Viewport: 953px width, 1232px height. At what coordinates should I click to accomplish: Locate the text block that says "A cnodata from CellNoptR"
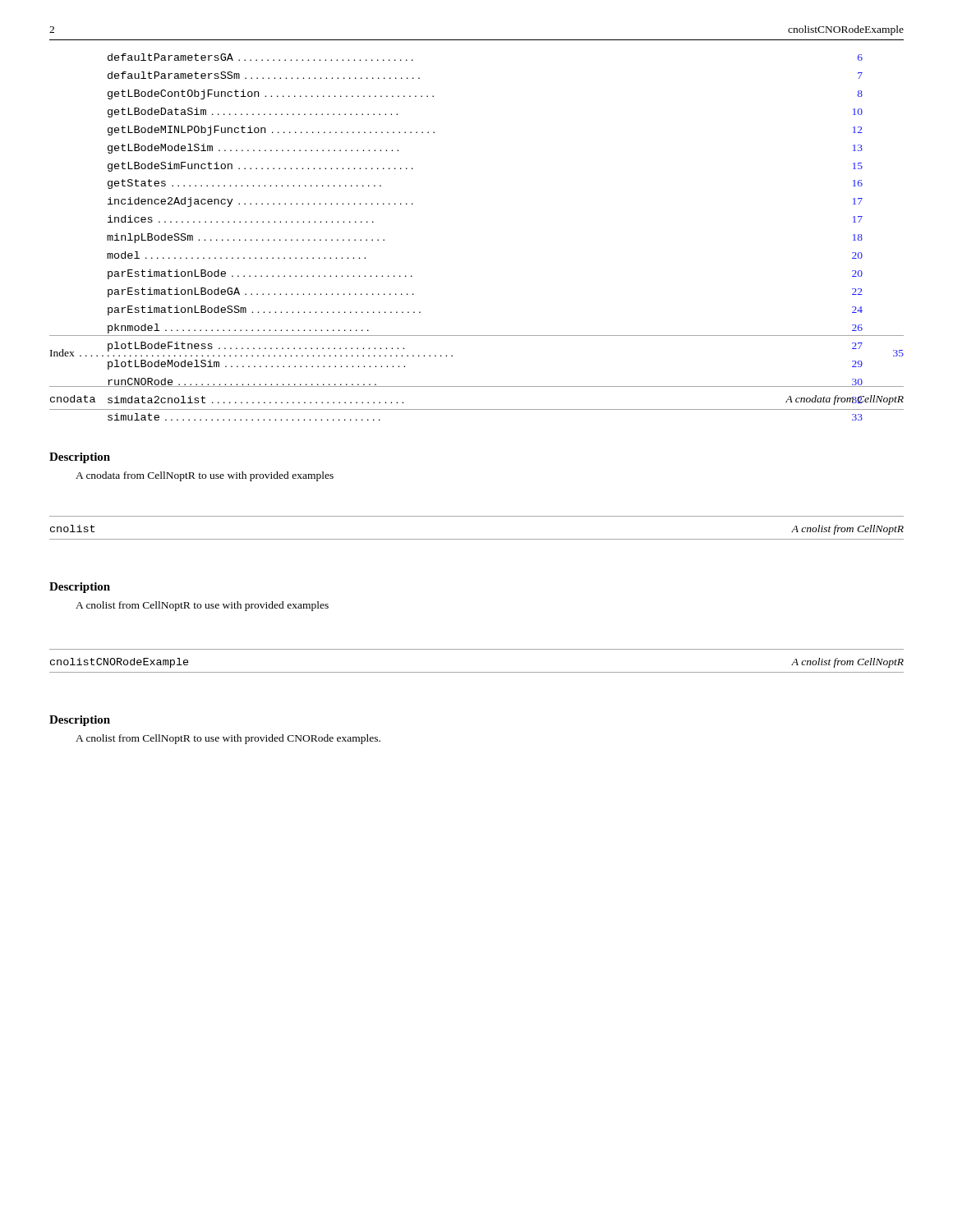pos(205,475)
